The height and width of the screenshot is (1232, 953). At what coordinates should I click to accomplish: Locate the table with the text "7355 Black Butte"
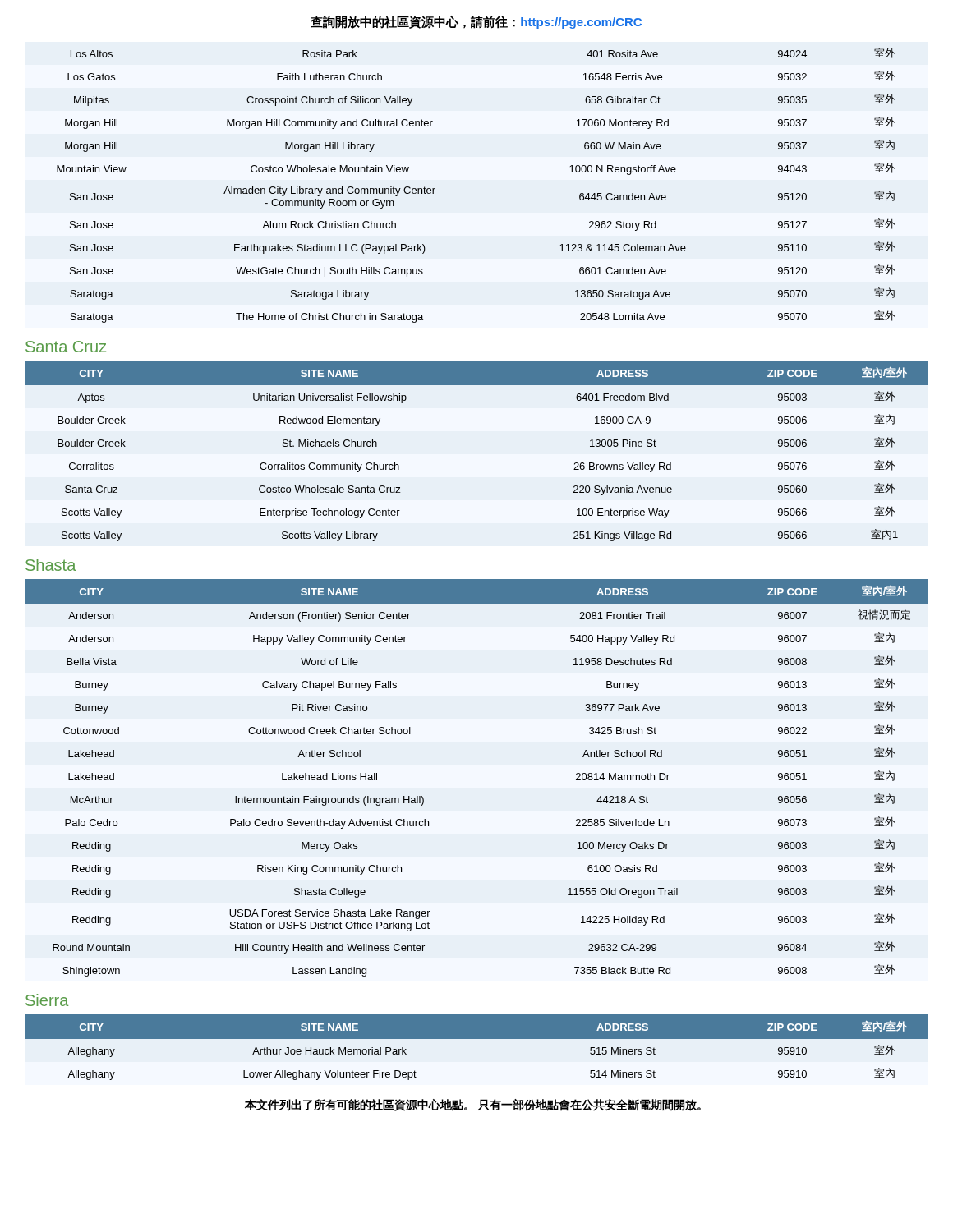coord(476,780)
